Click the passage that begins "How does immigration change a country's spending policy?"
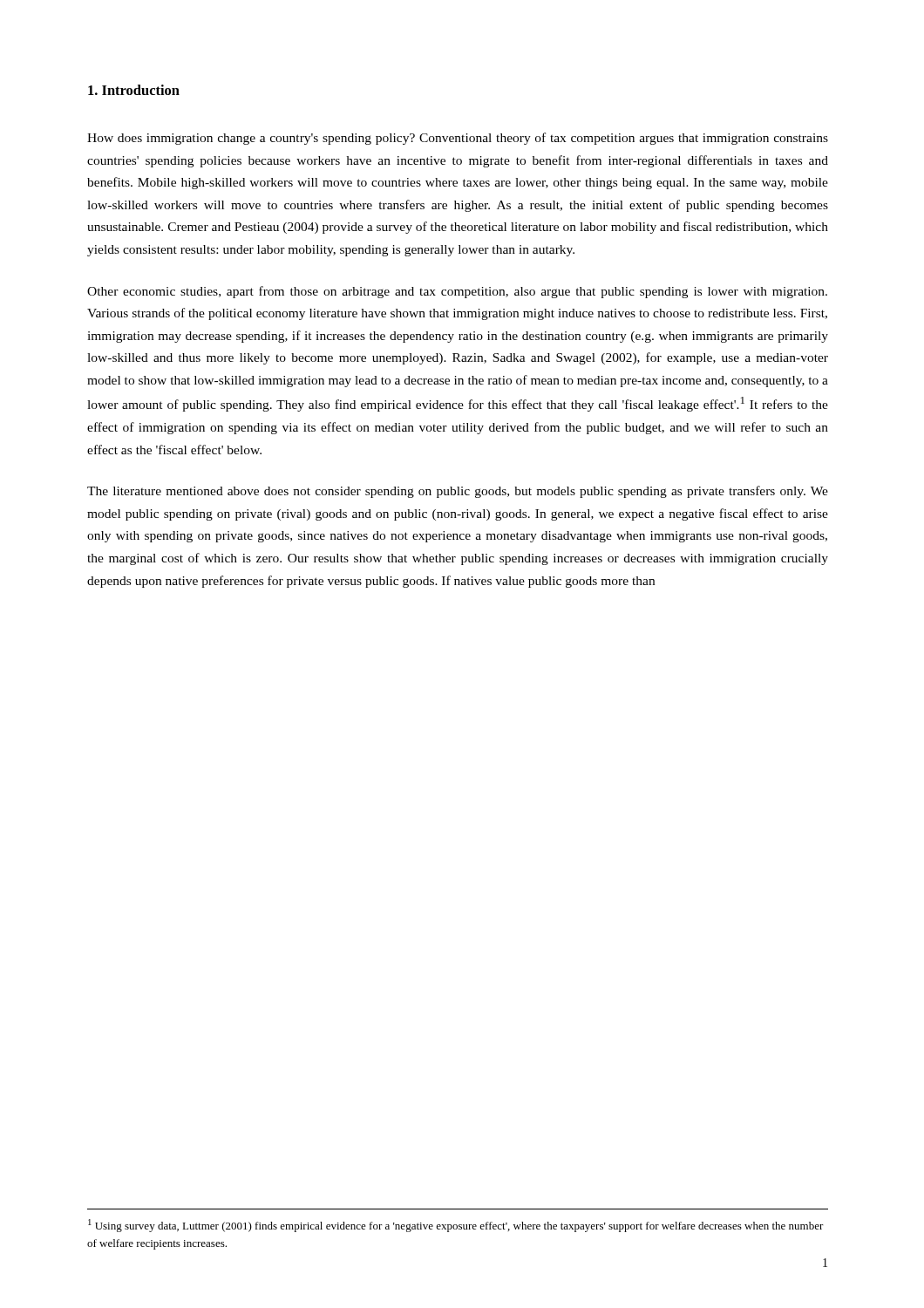The width and height of the screenshot is (924, 1308). (x=458, y=193)
